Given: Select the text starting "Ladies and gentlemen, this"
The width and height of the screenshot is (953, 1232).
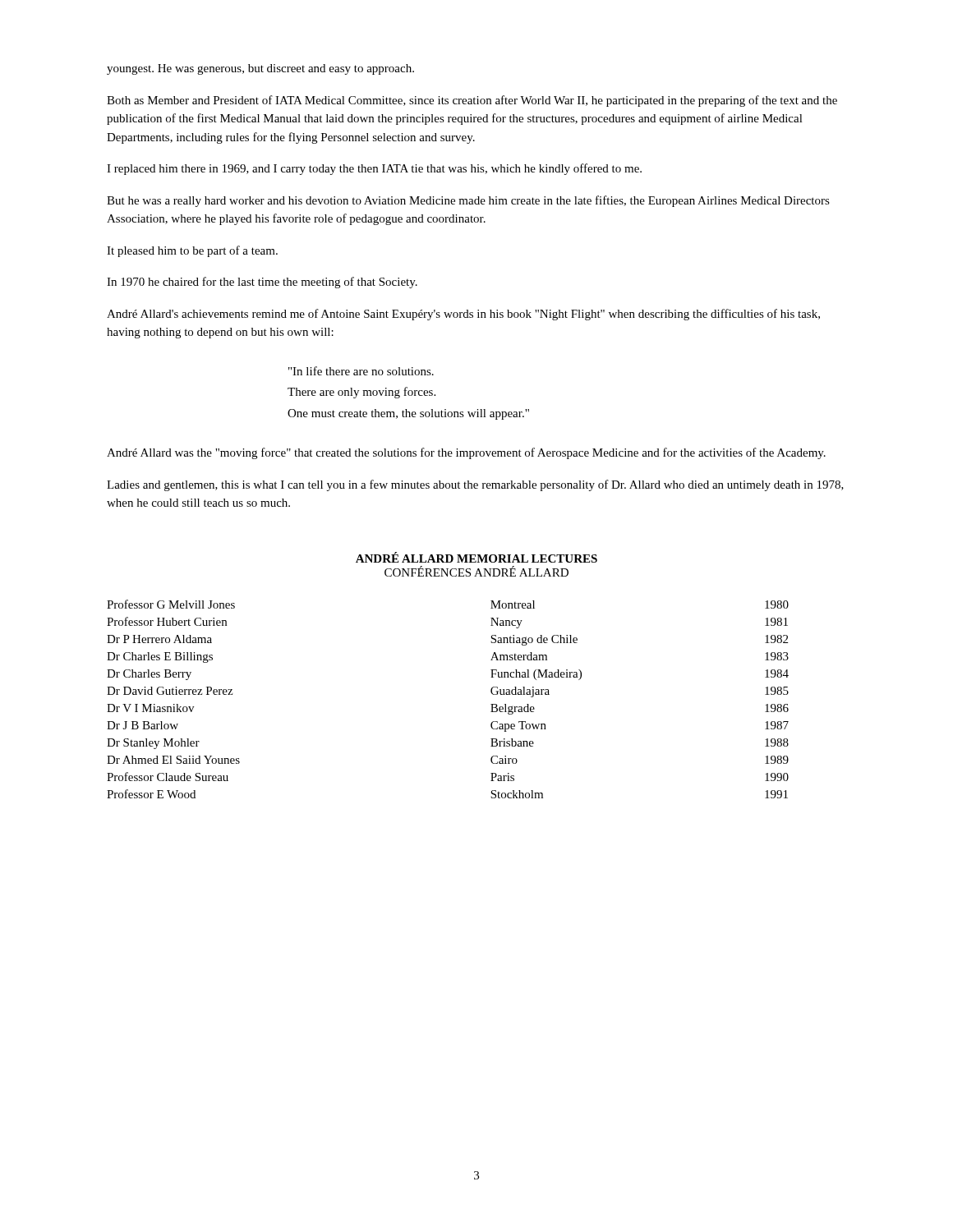Looking at the screenshot, I should coord(475,493).
